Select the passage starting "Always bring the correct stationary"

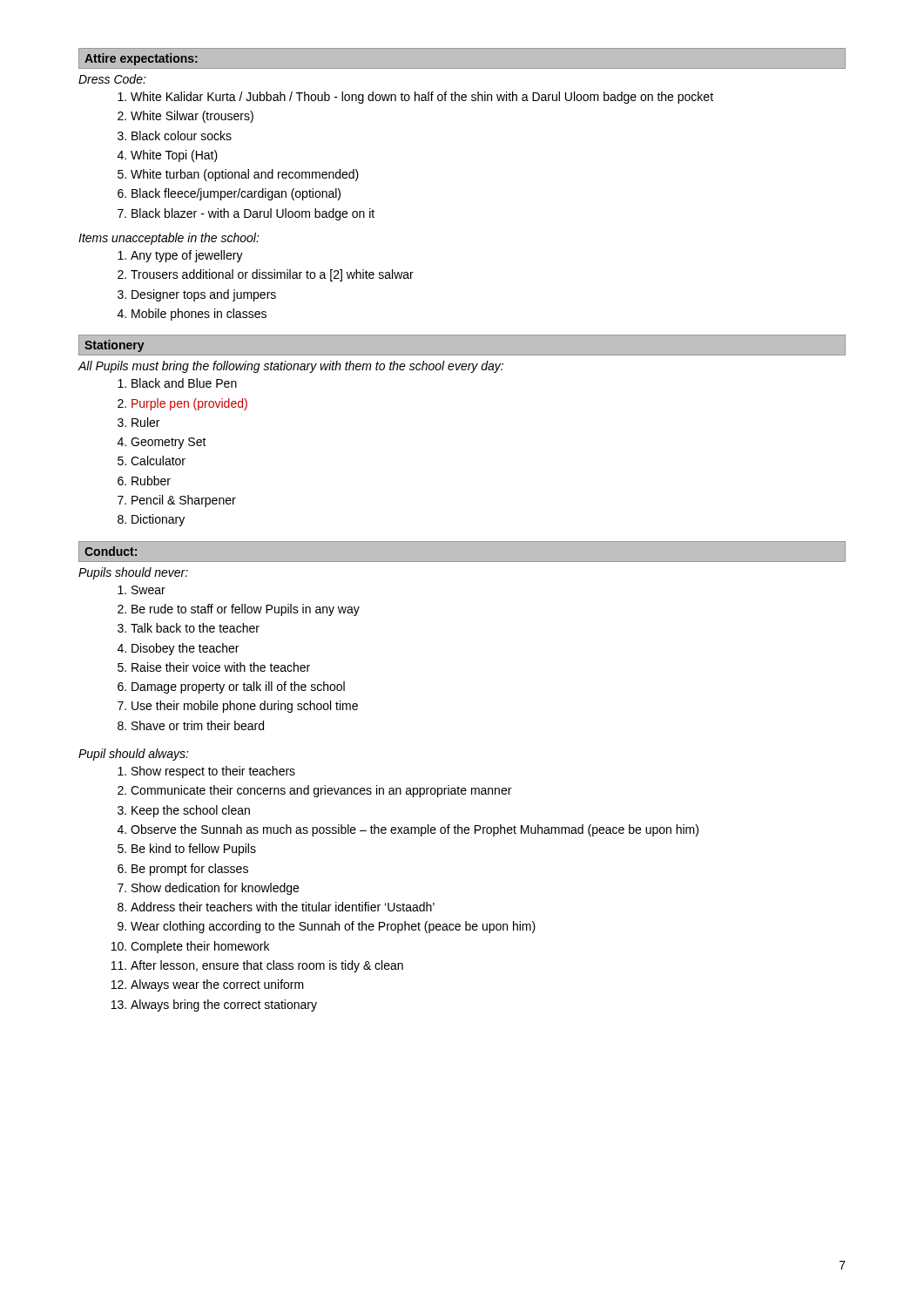[224, 1006]
